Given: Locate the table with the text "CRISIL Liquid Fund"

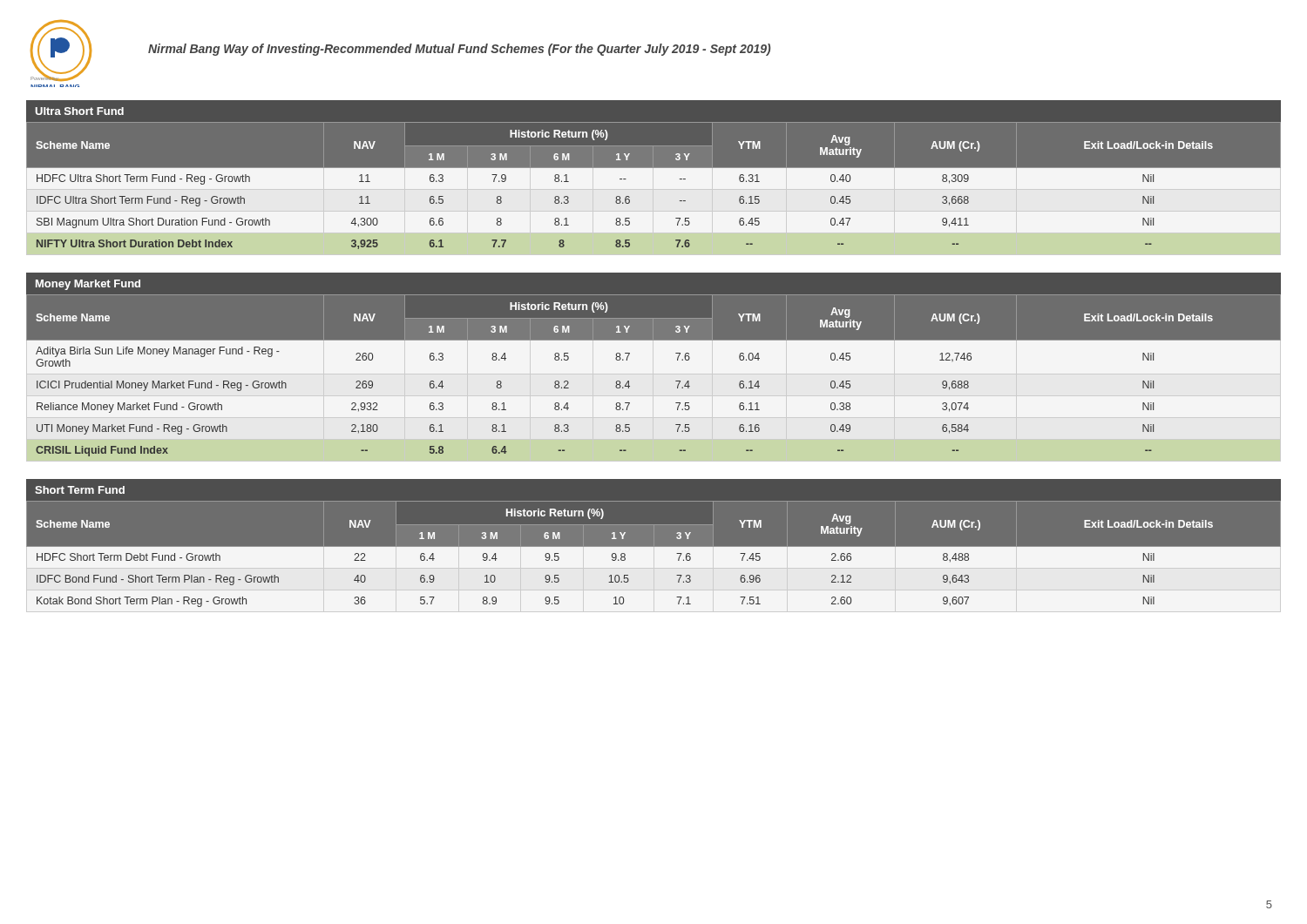Looking at the screenshot, I should coord(654,378).
